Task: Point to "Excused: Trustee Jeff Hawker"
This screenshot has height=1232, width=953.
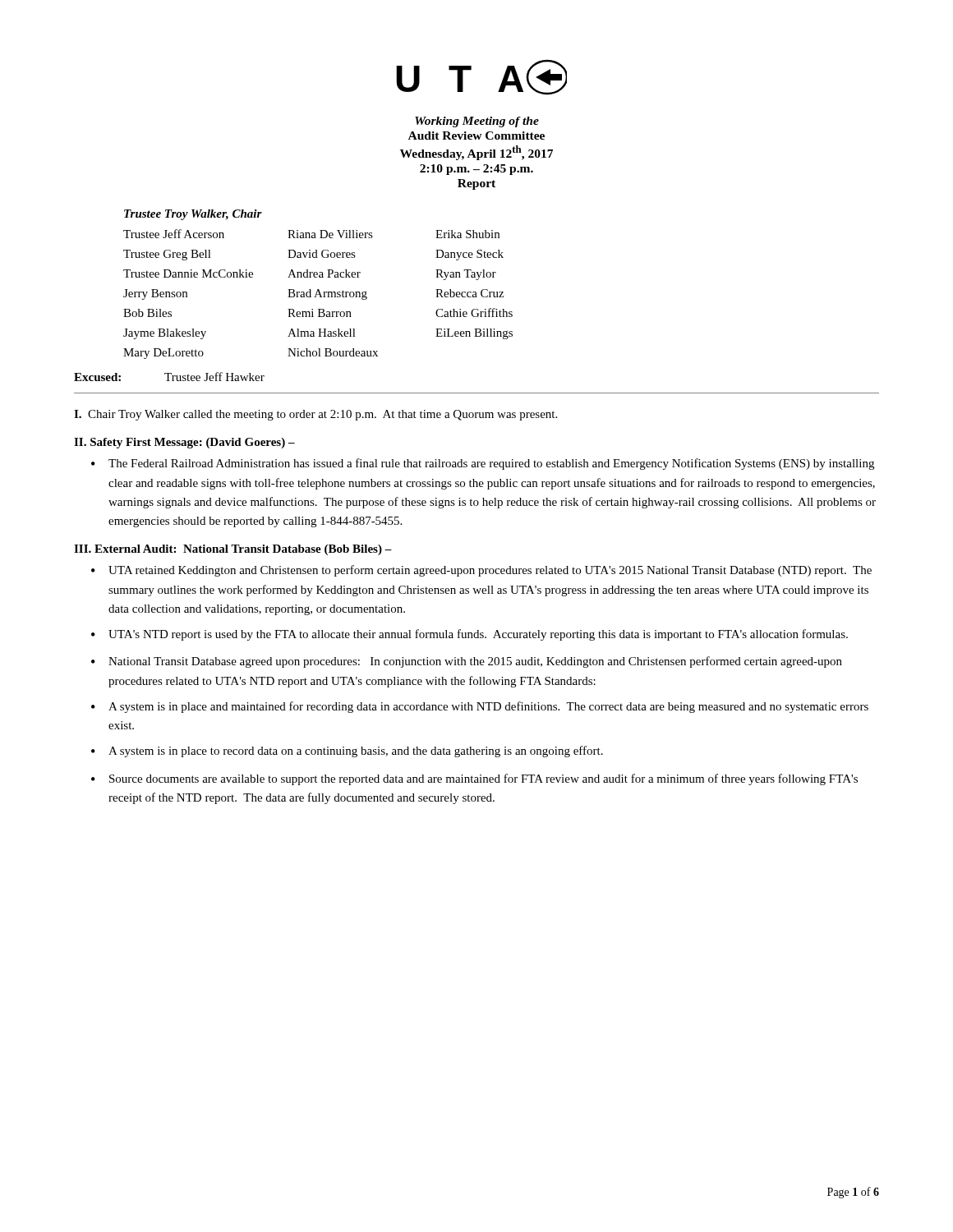Action: 169,378
